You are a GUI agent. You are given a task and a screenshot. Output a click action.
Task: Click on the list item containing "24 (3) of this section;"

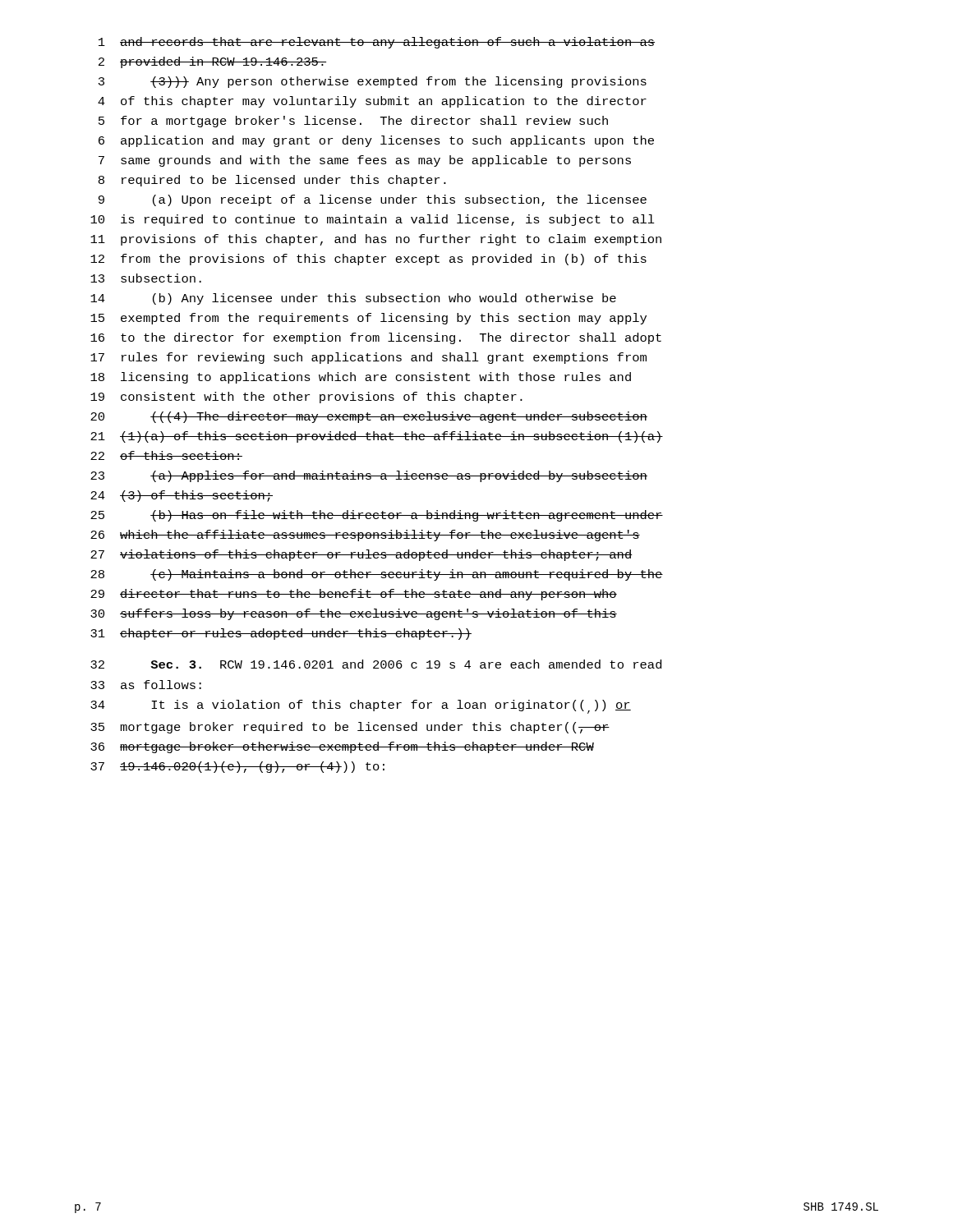182,496
